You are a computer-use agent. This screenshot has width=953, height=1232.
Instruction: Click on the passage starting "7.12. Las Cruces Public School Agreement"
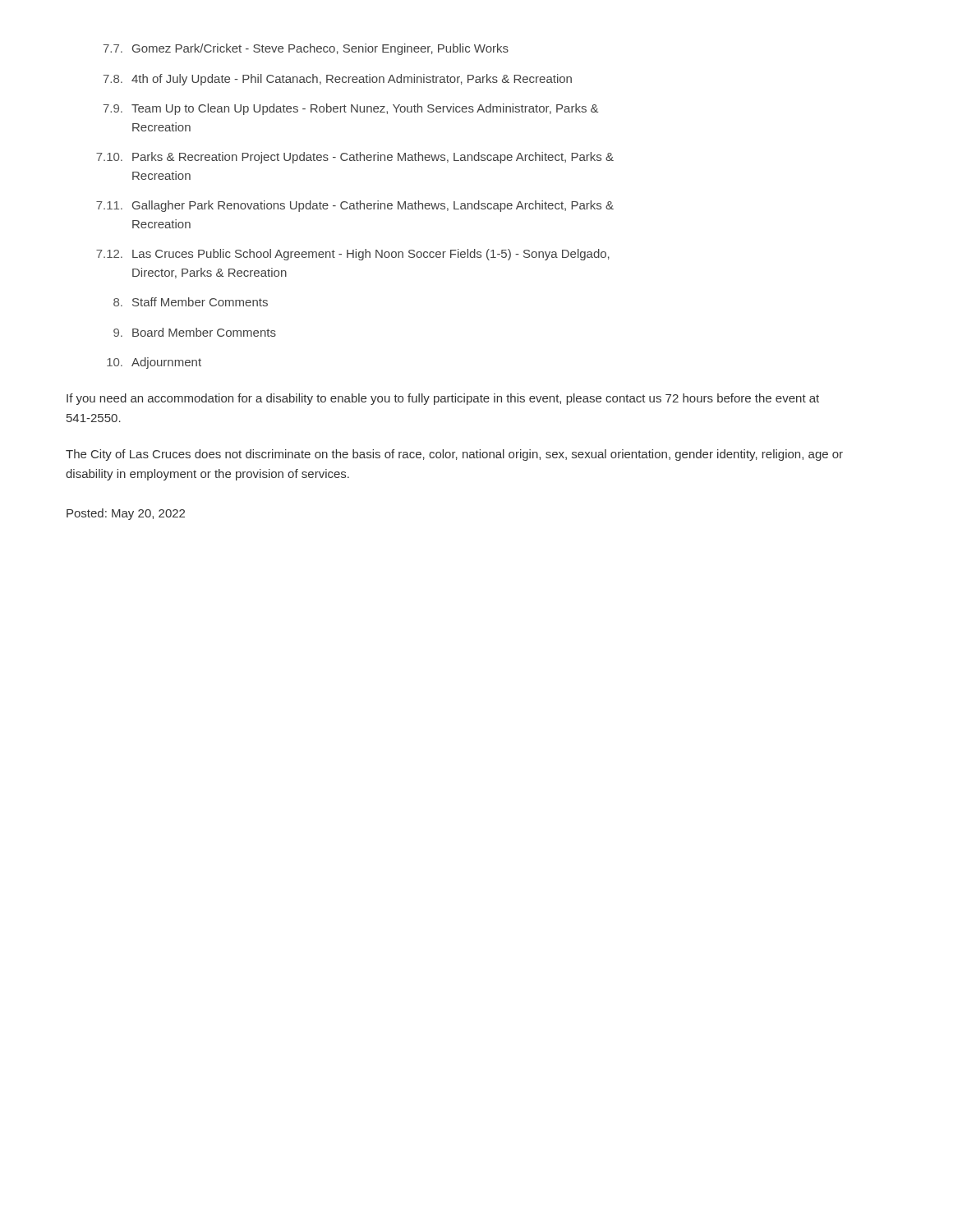tap(460, 263)
